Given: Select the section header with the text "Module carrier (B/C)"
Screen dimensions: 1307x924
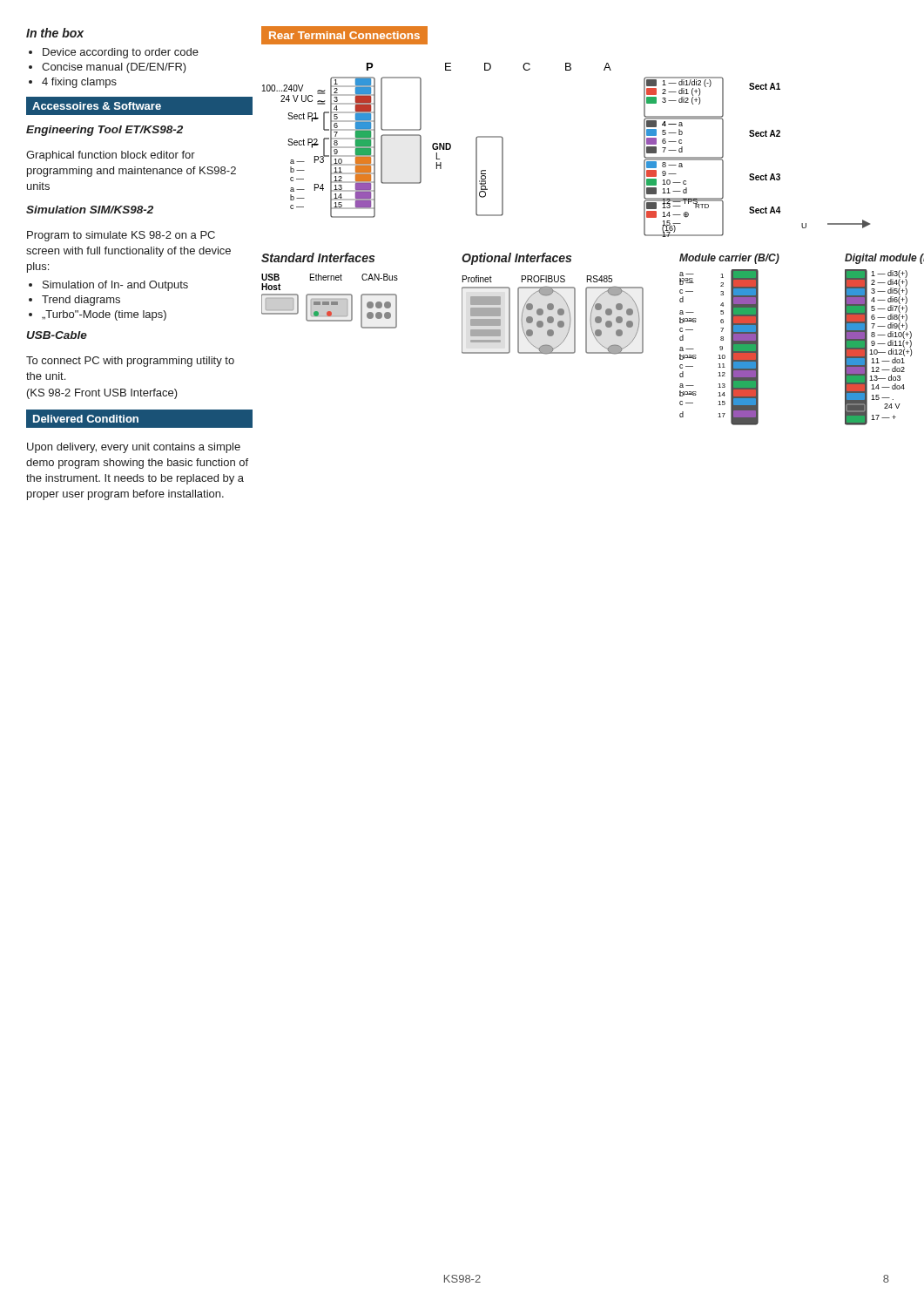Looking at the screenshot, I should (729, 258).
